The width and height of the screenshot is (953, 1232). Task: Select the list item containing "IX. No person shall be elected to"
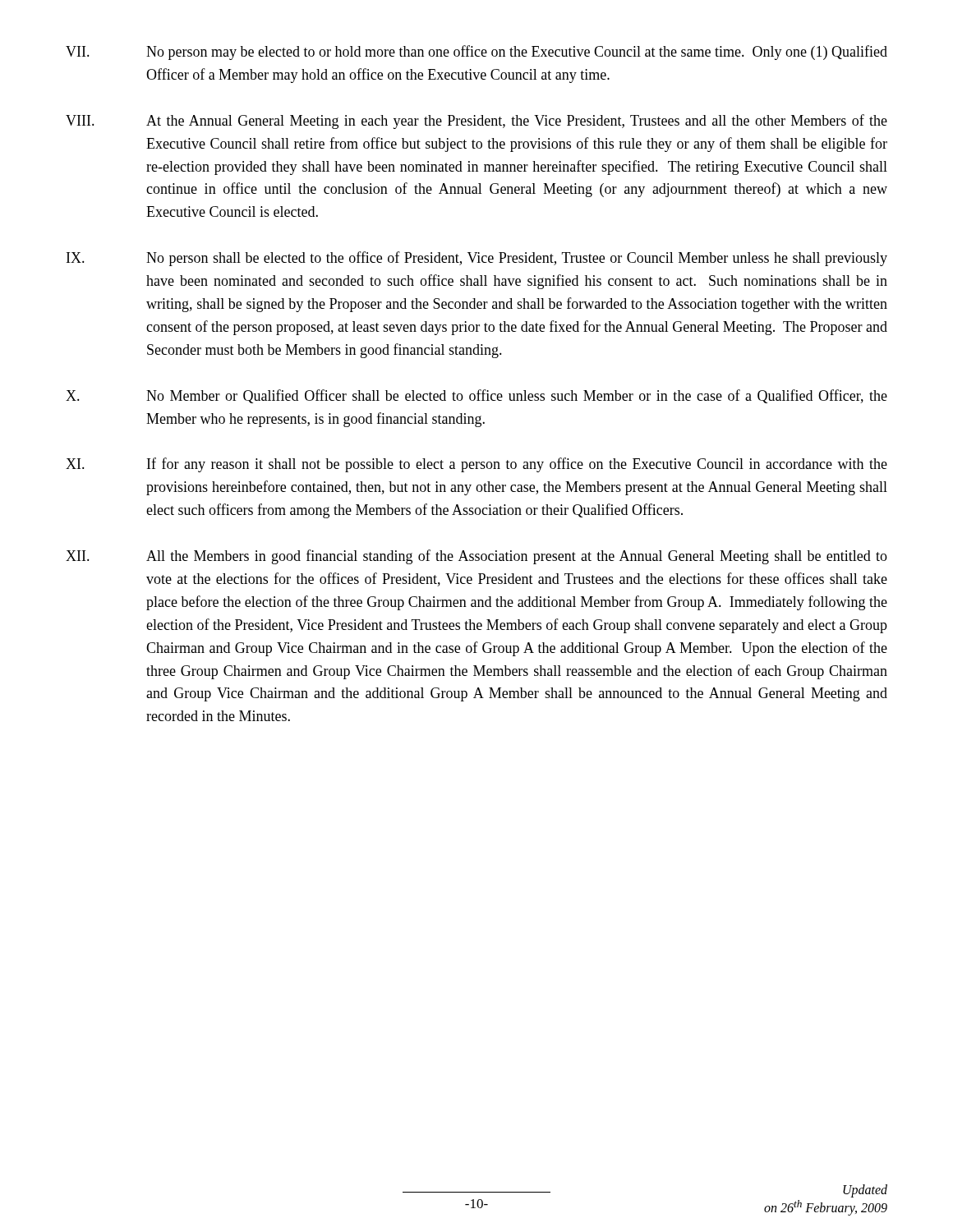(x=476, y=305)
